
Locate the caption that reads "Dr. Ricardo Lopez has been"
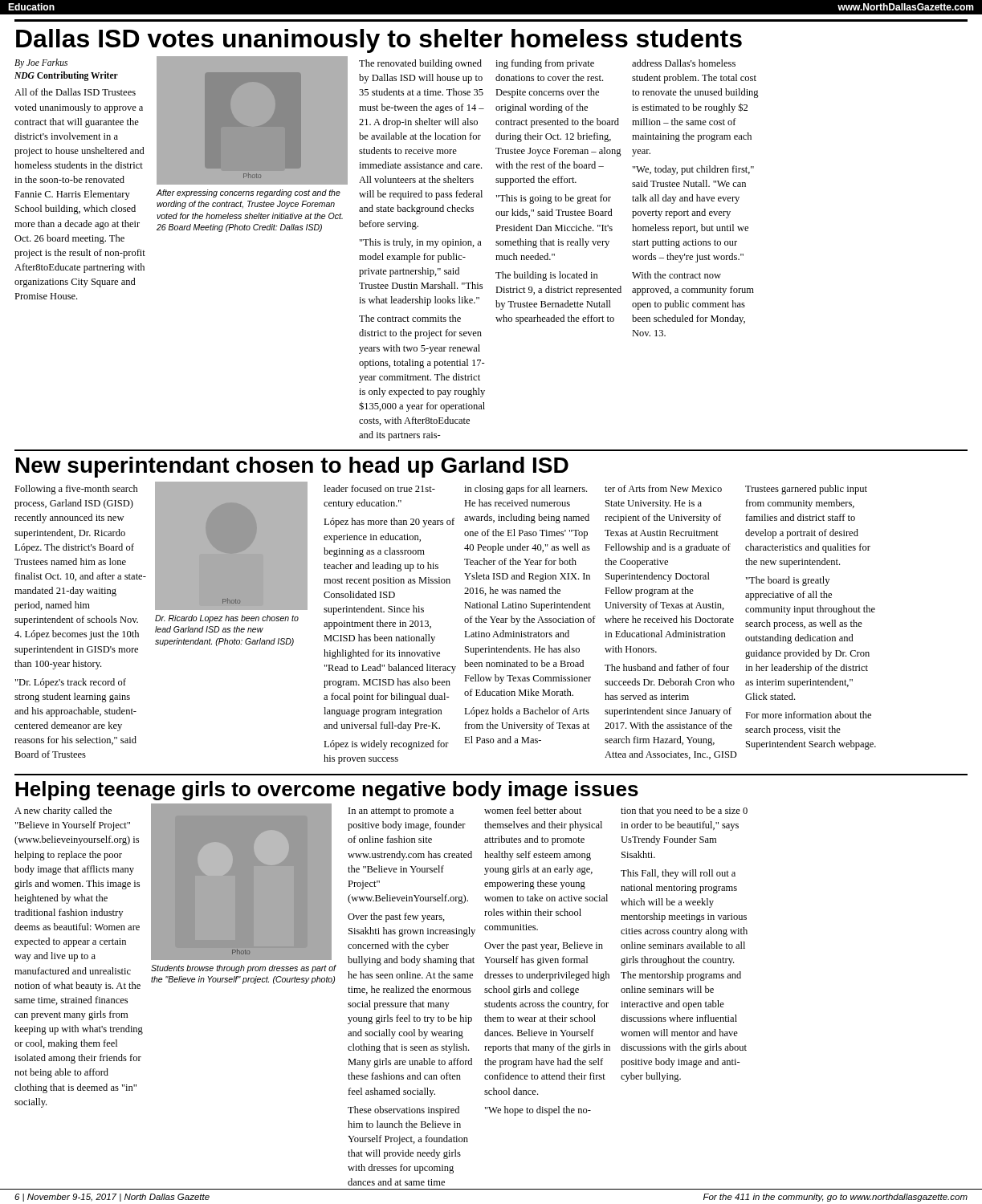227,630
